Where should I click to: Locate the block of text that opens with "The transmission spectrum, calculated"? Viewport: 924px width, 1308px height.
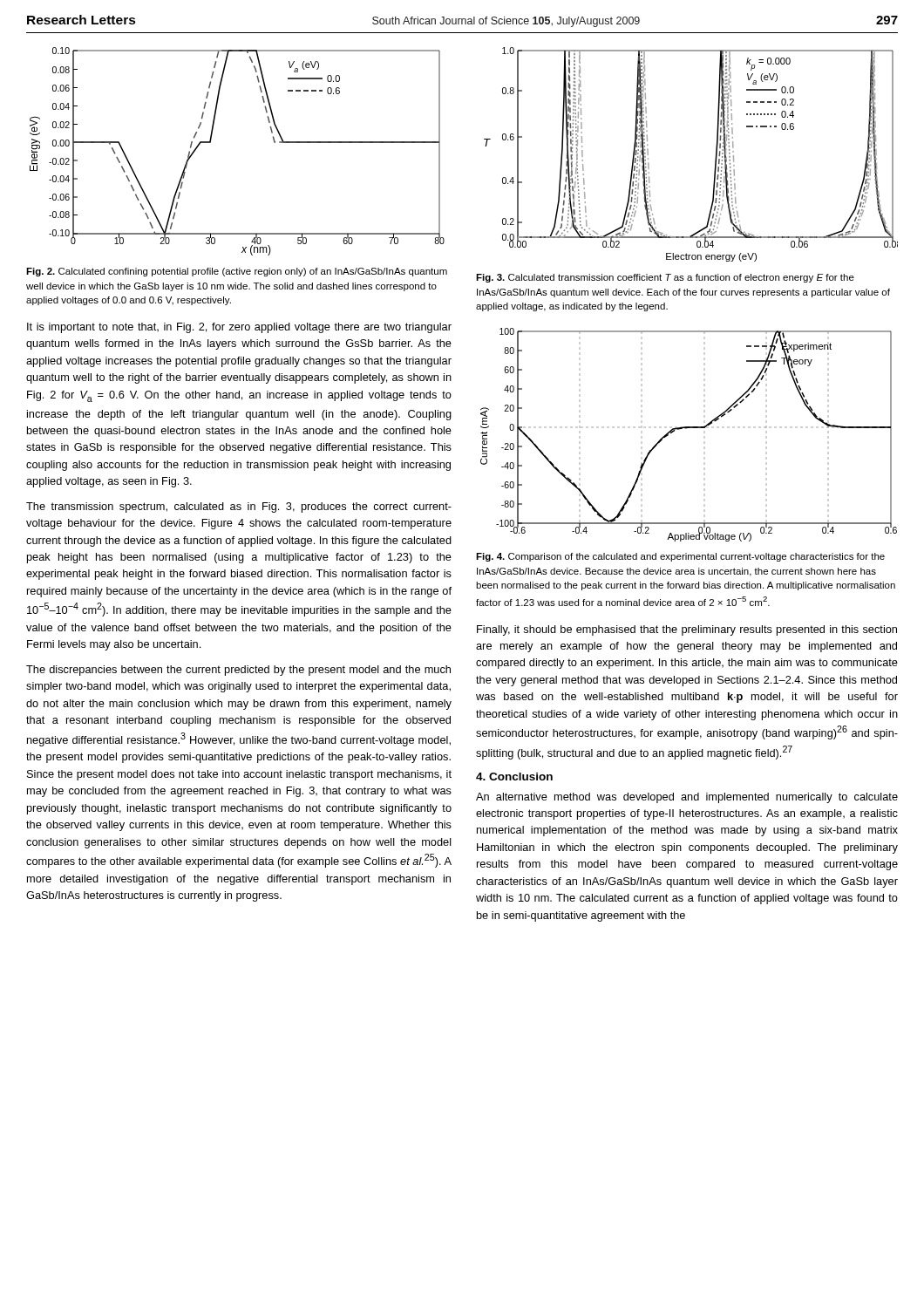point(239,575)
